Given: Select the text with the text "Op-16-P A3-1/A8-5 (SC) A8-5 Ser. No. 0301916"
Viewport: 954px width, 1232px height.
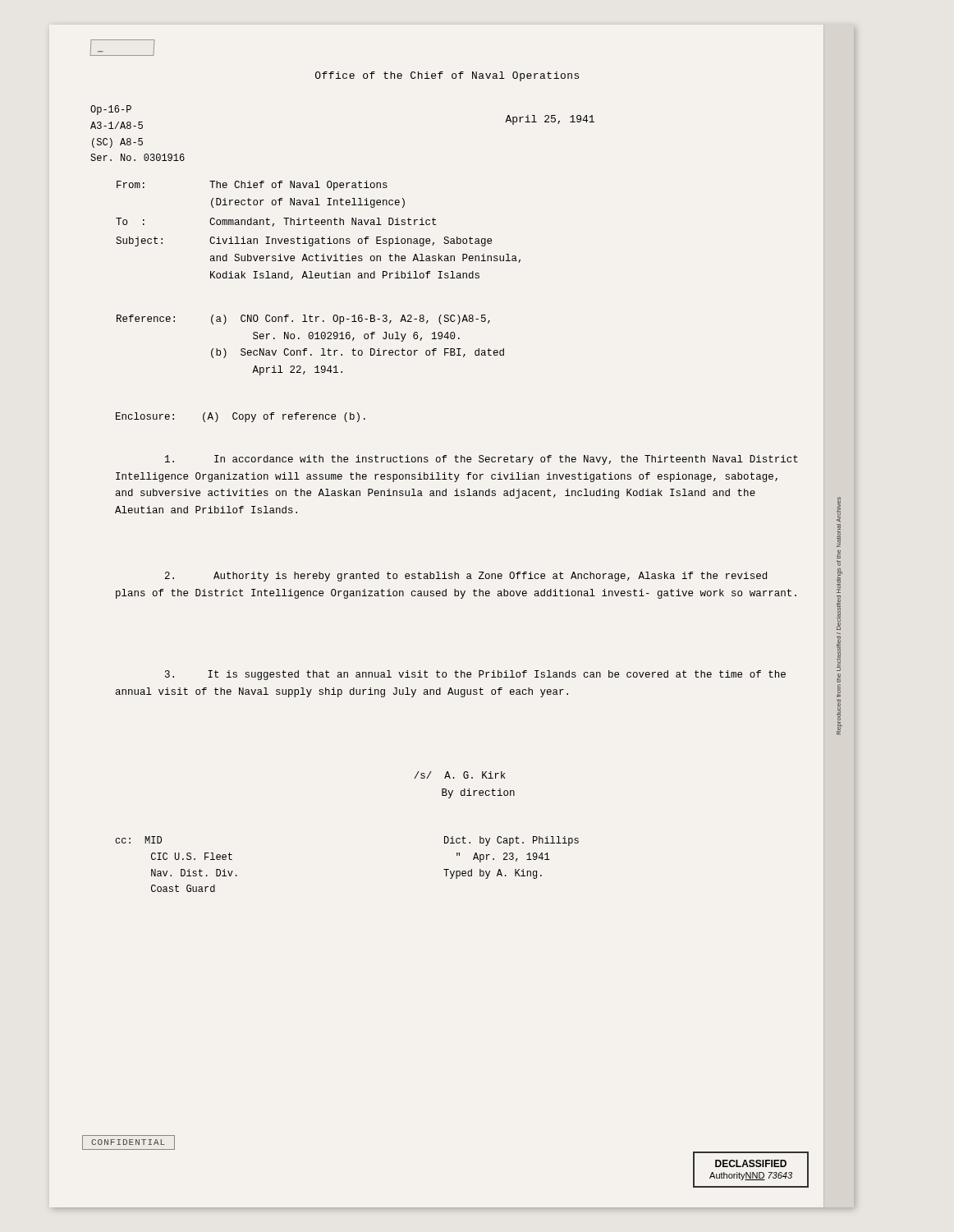Looking at the screenshot, I should click(138, 134).
